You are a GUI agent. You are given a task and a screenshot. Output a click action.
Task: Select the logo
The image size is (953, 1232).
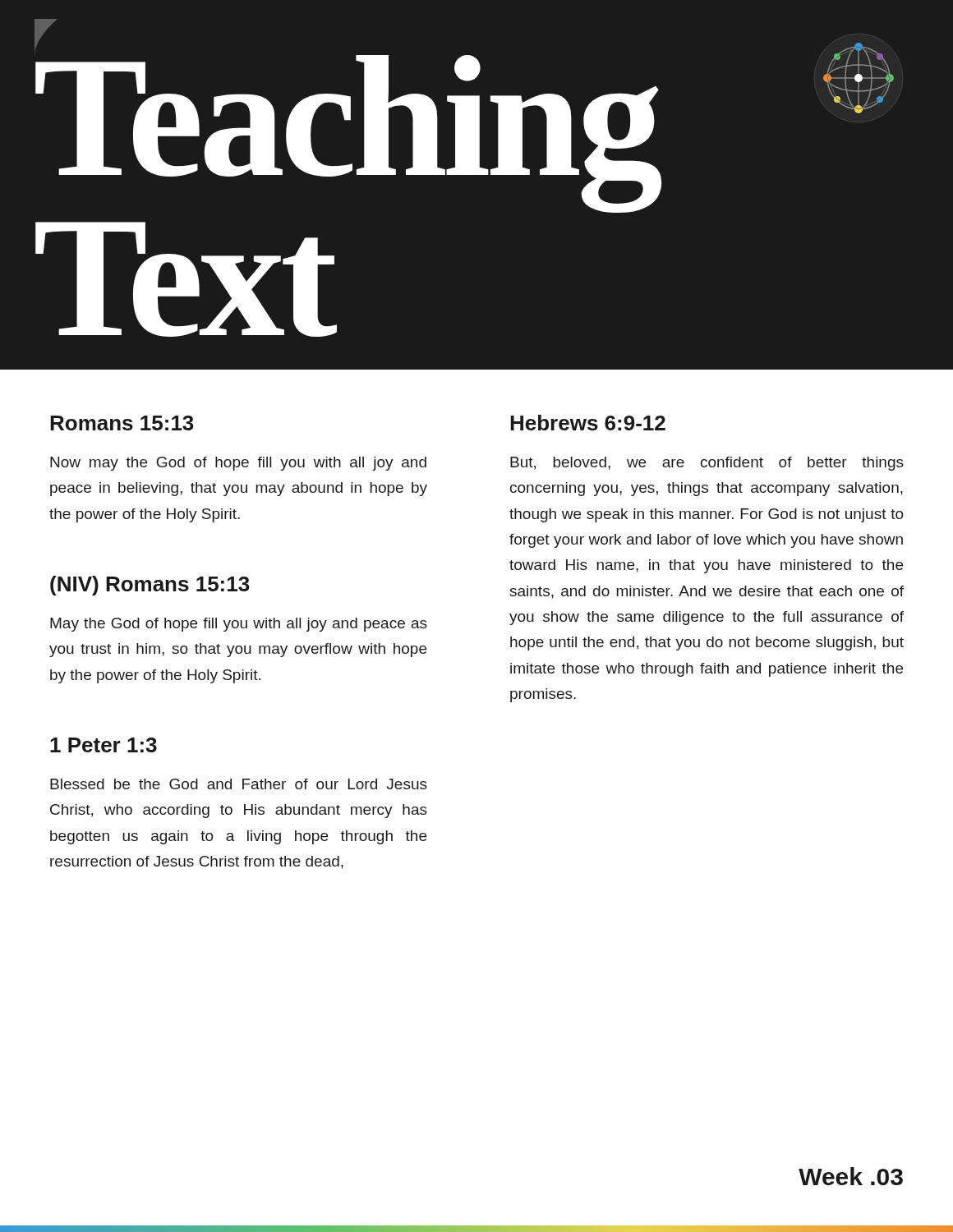pyautogui.click(x=859, y=78)
